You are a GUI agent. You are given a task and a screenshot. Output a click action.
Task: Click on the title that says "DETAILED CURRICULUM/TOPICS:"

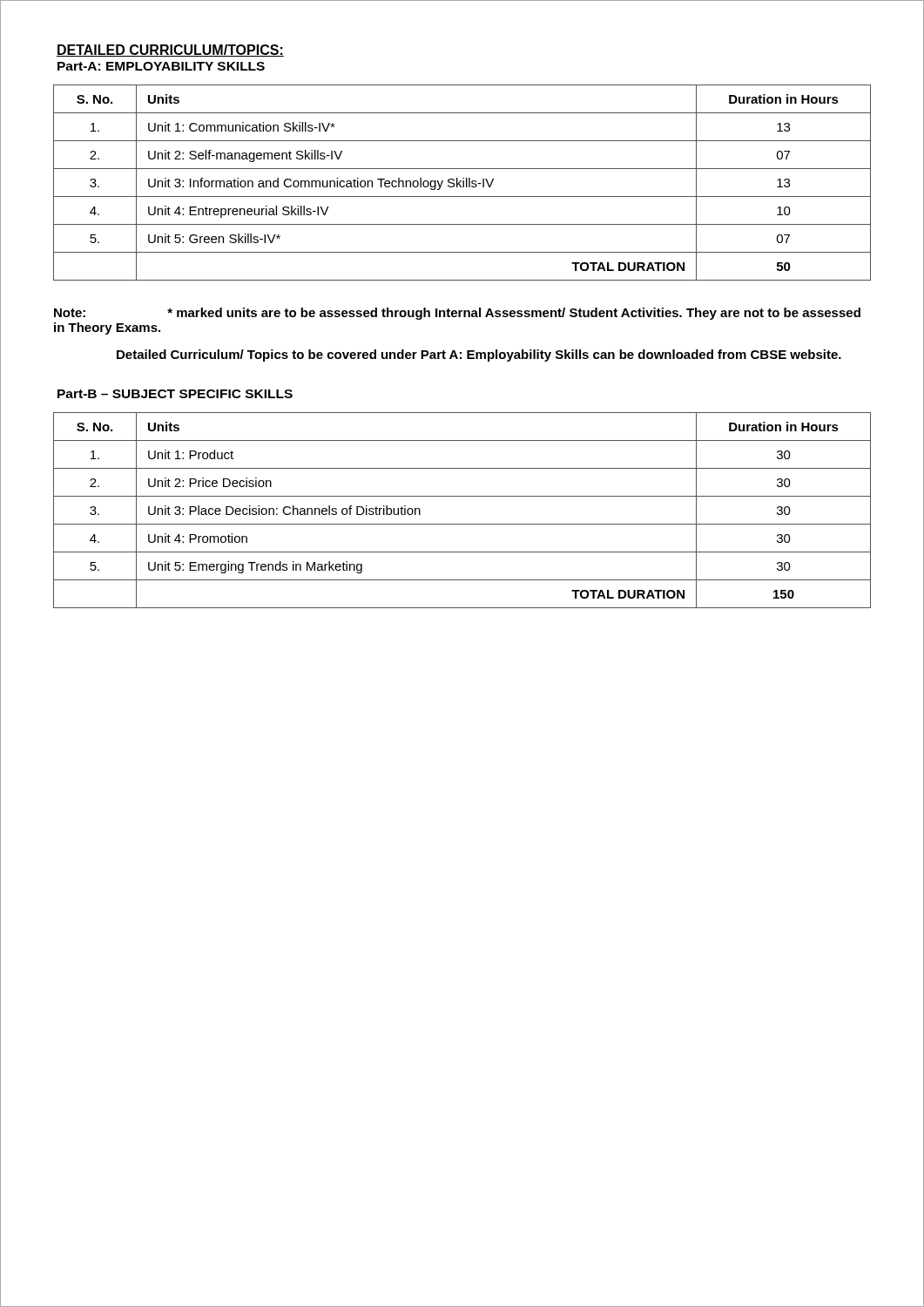click(x=170, y=50)
